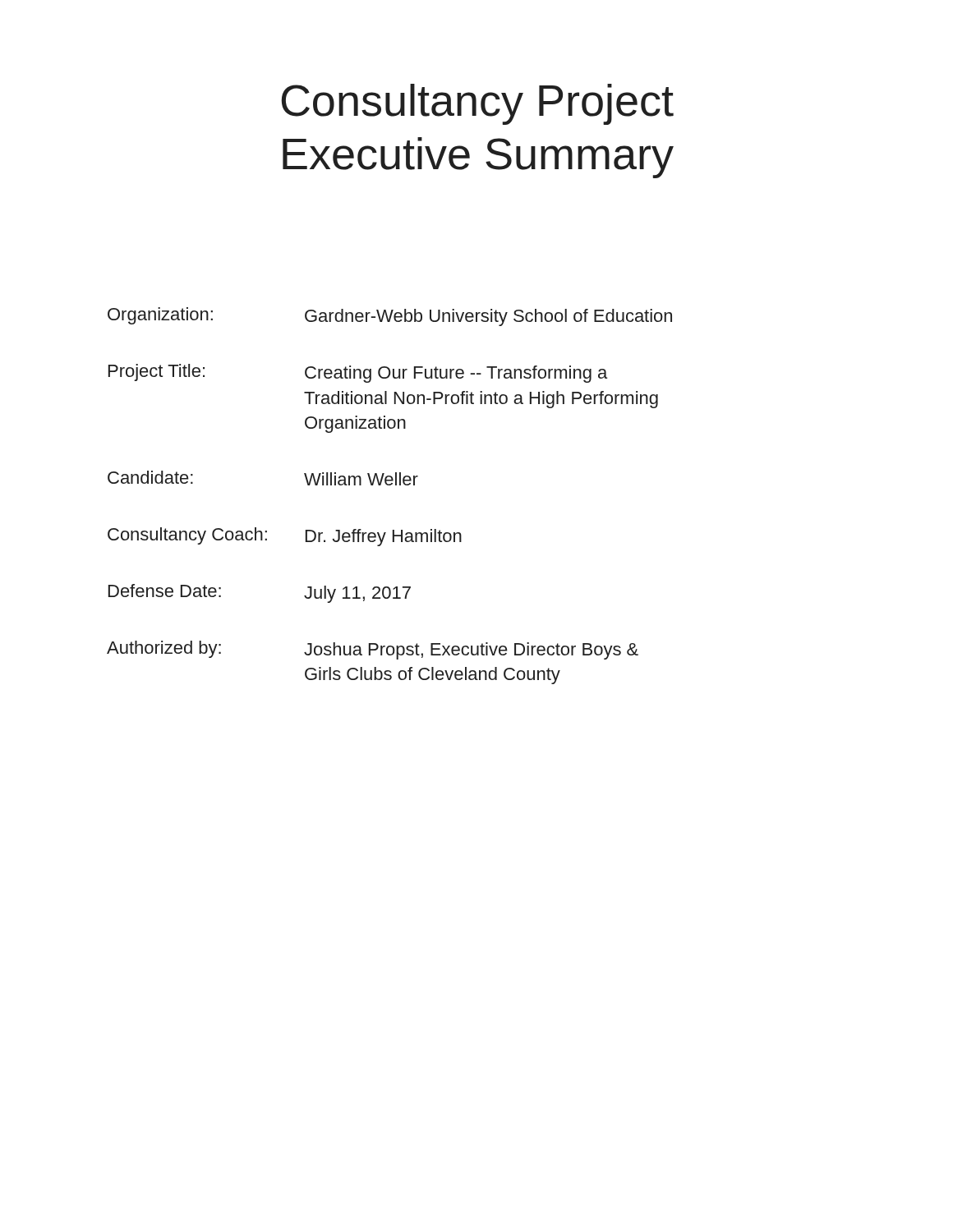Image resolution: width=953 pixels, height=1232 pixels.
Task: Locate the text containing "Defense Date: July 11, 2017"
Action: tap(169, 593)
